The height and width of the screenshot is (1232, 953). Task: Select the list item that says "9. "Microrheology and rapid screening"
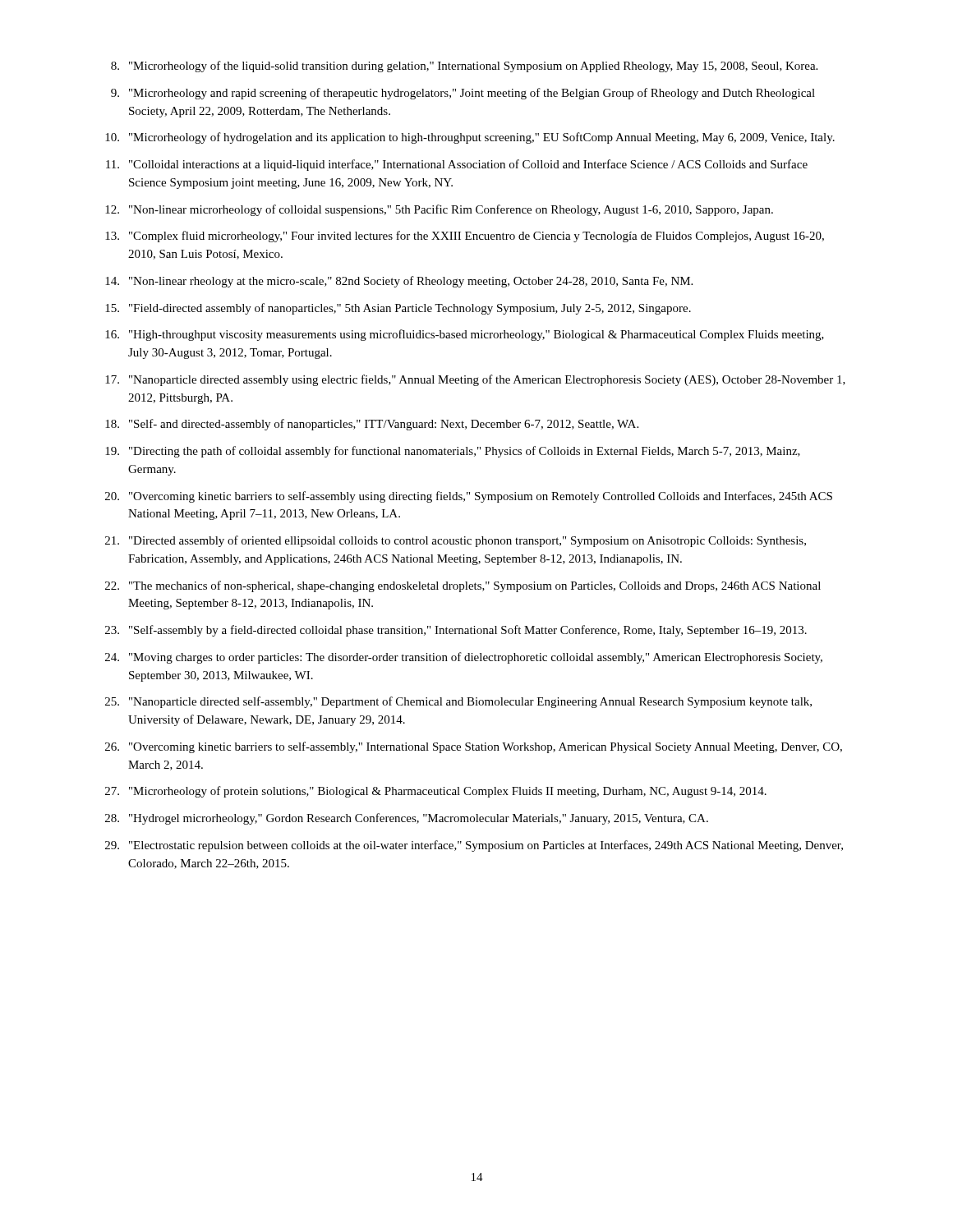point(468,102)
